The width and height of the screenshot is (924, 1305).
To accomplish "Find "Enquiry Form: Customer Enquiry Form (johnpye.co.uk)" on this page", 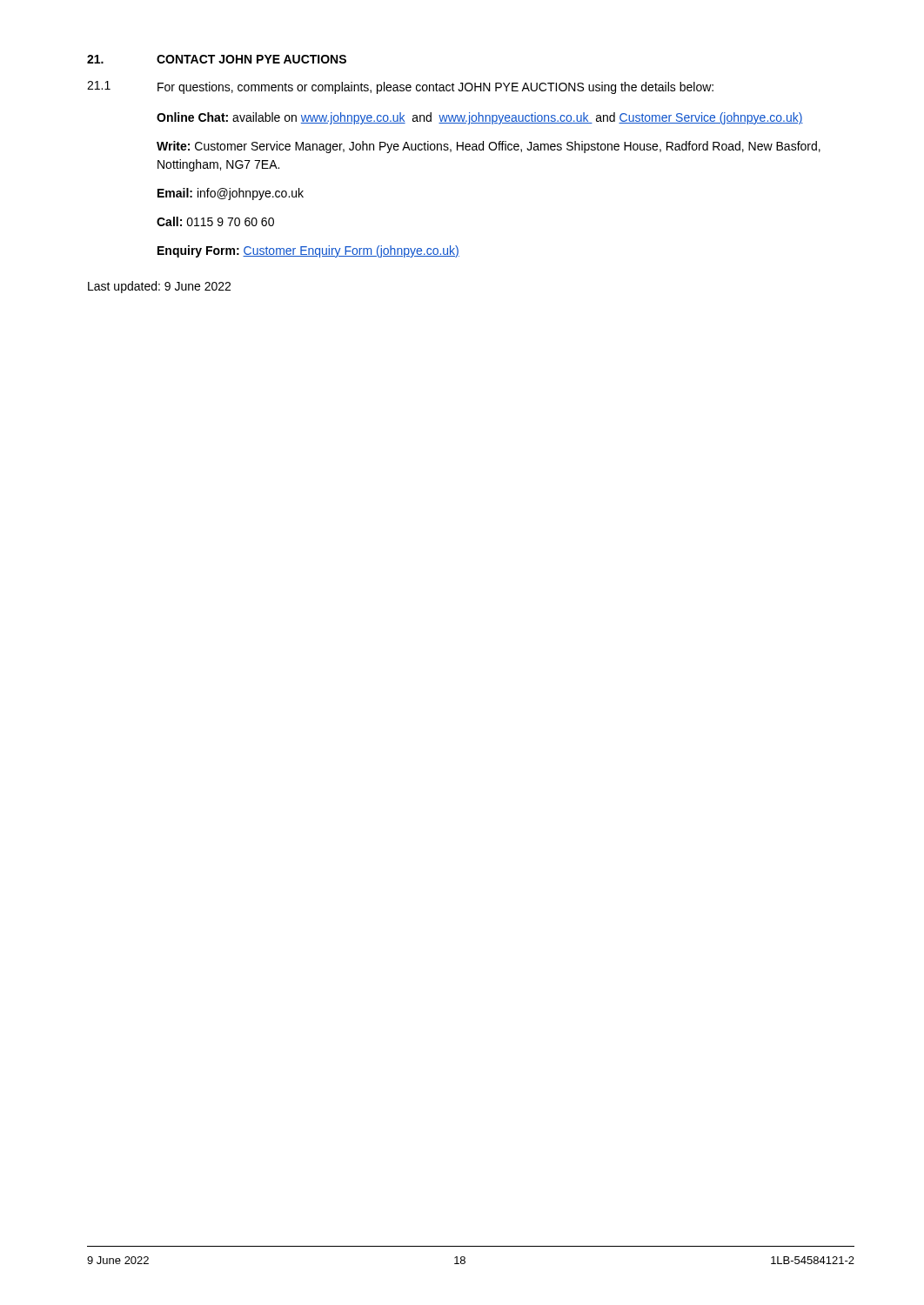I will [308, 251].
